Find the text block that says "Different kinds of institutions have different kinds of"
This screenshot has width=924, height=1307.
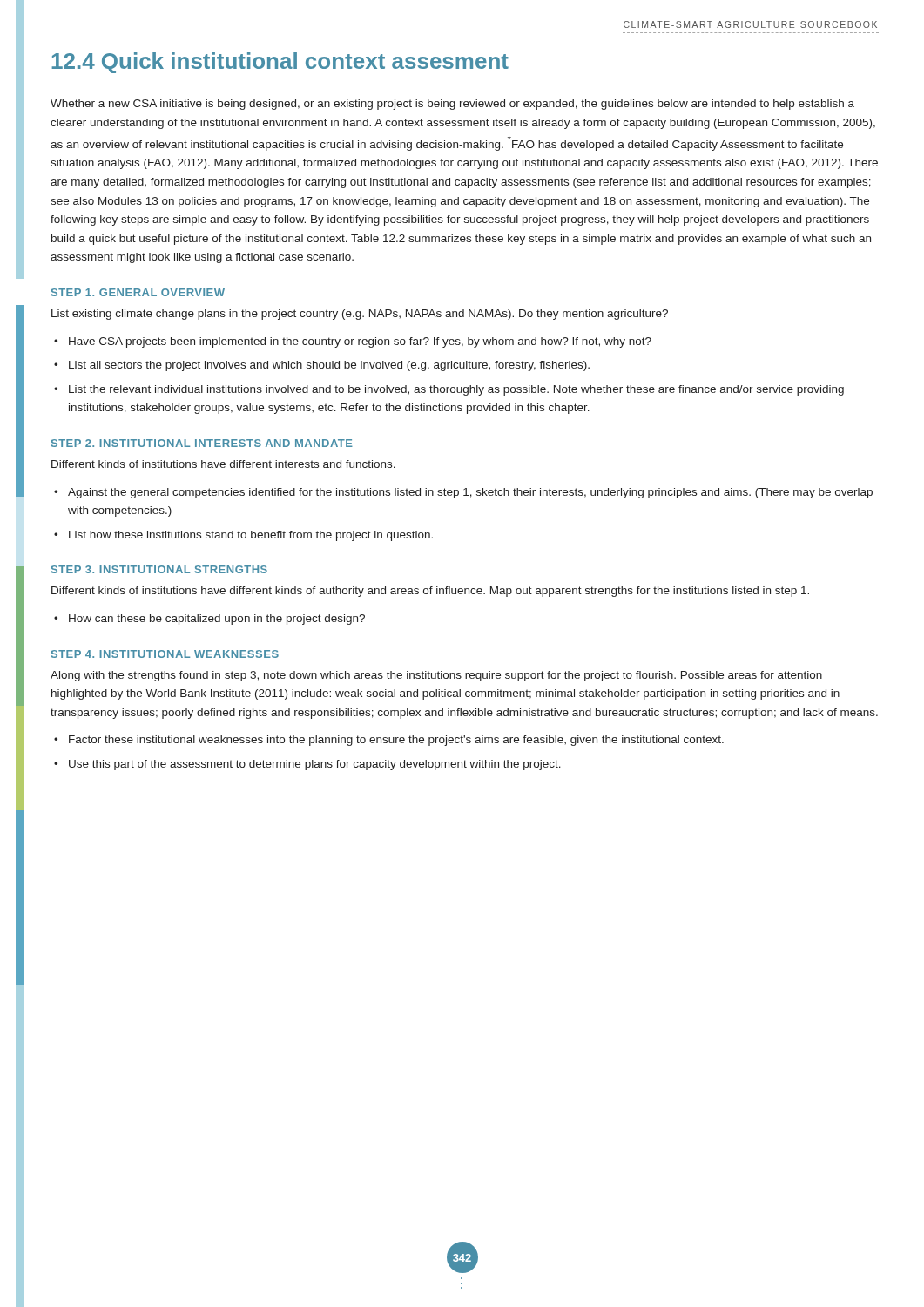coord(430,591)
